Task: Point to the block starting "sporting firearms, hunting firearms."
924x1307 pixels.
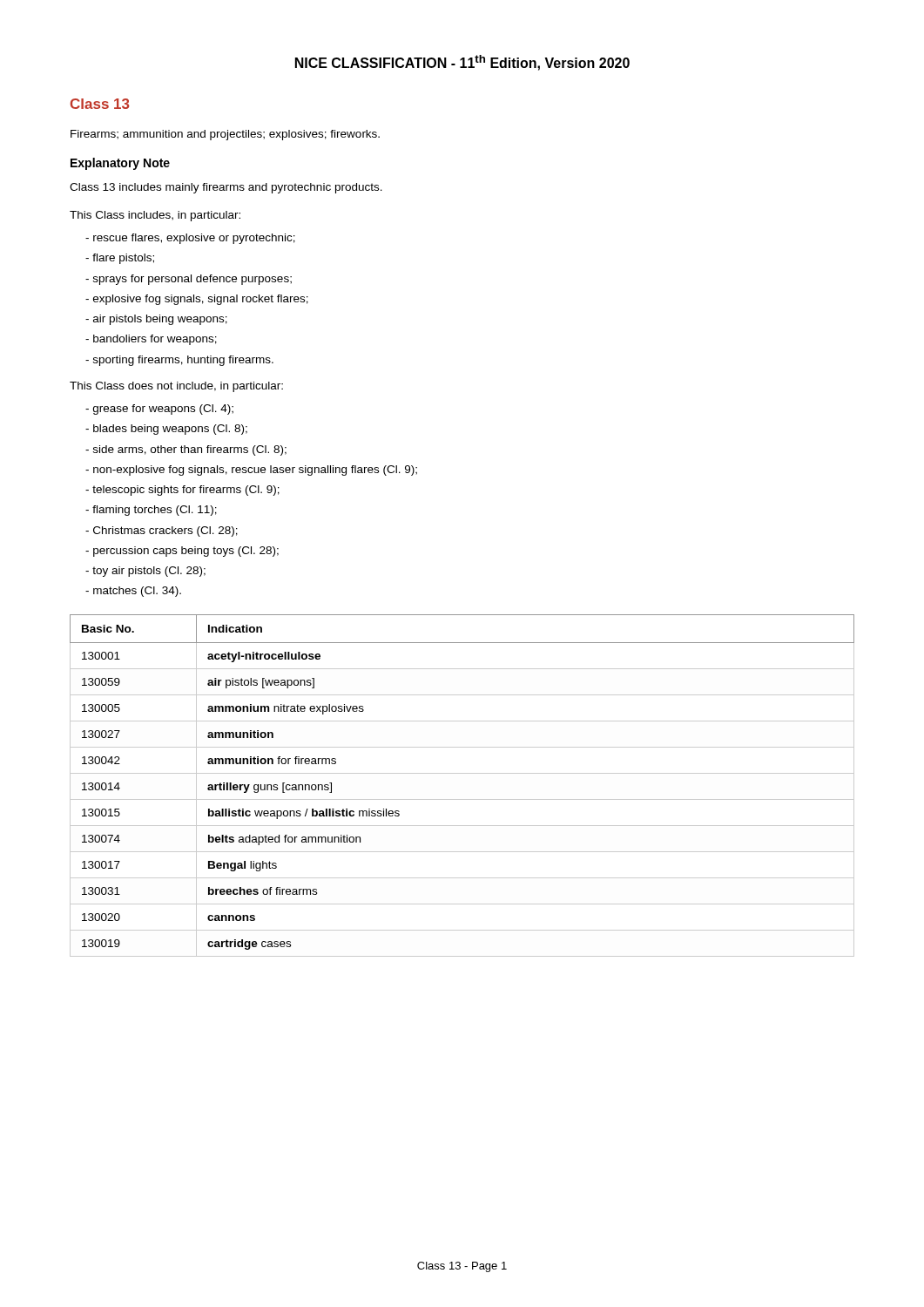Action: 180,359
